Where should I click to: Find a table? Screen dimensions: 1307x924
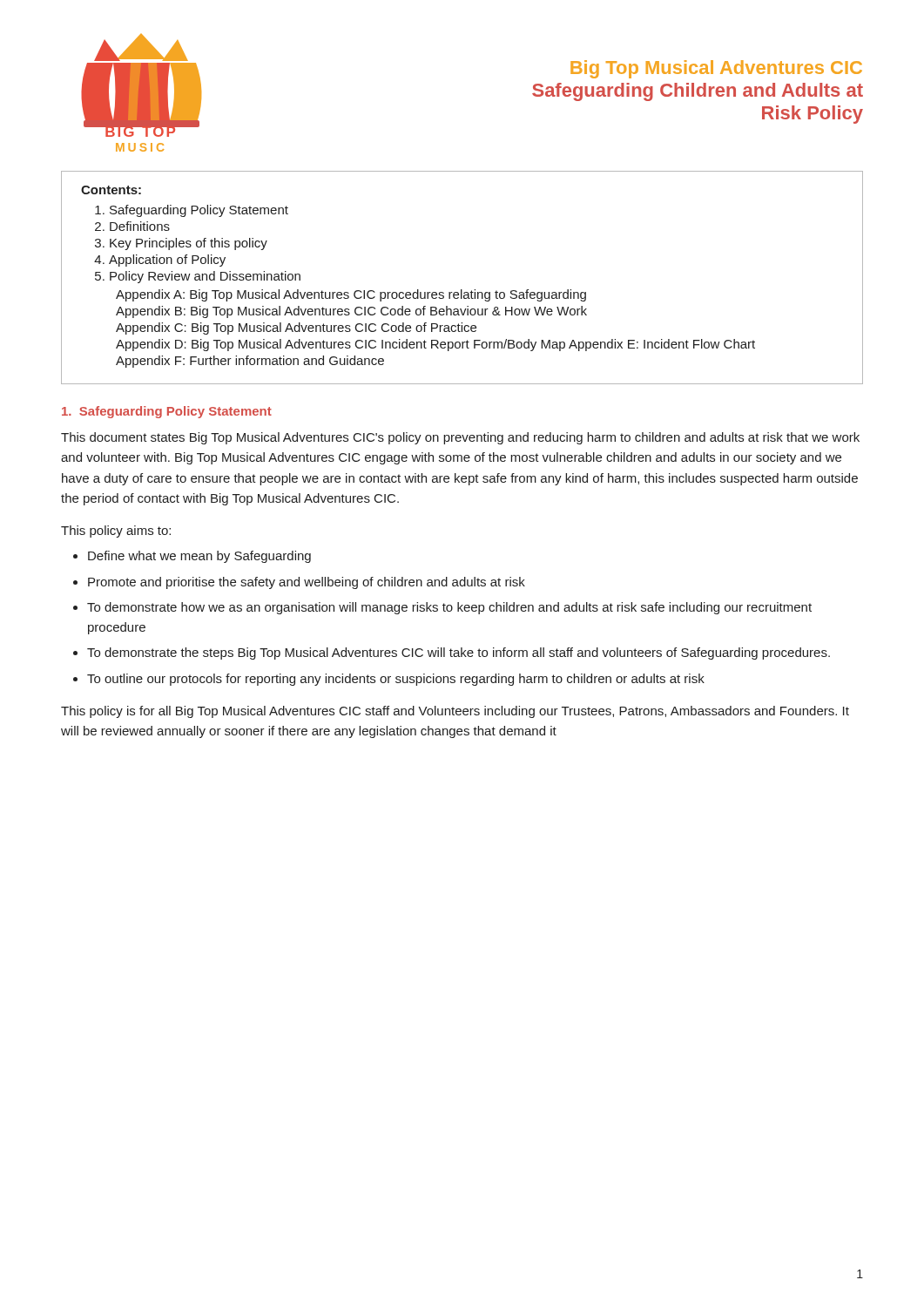462,278
